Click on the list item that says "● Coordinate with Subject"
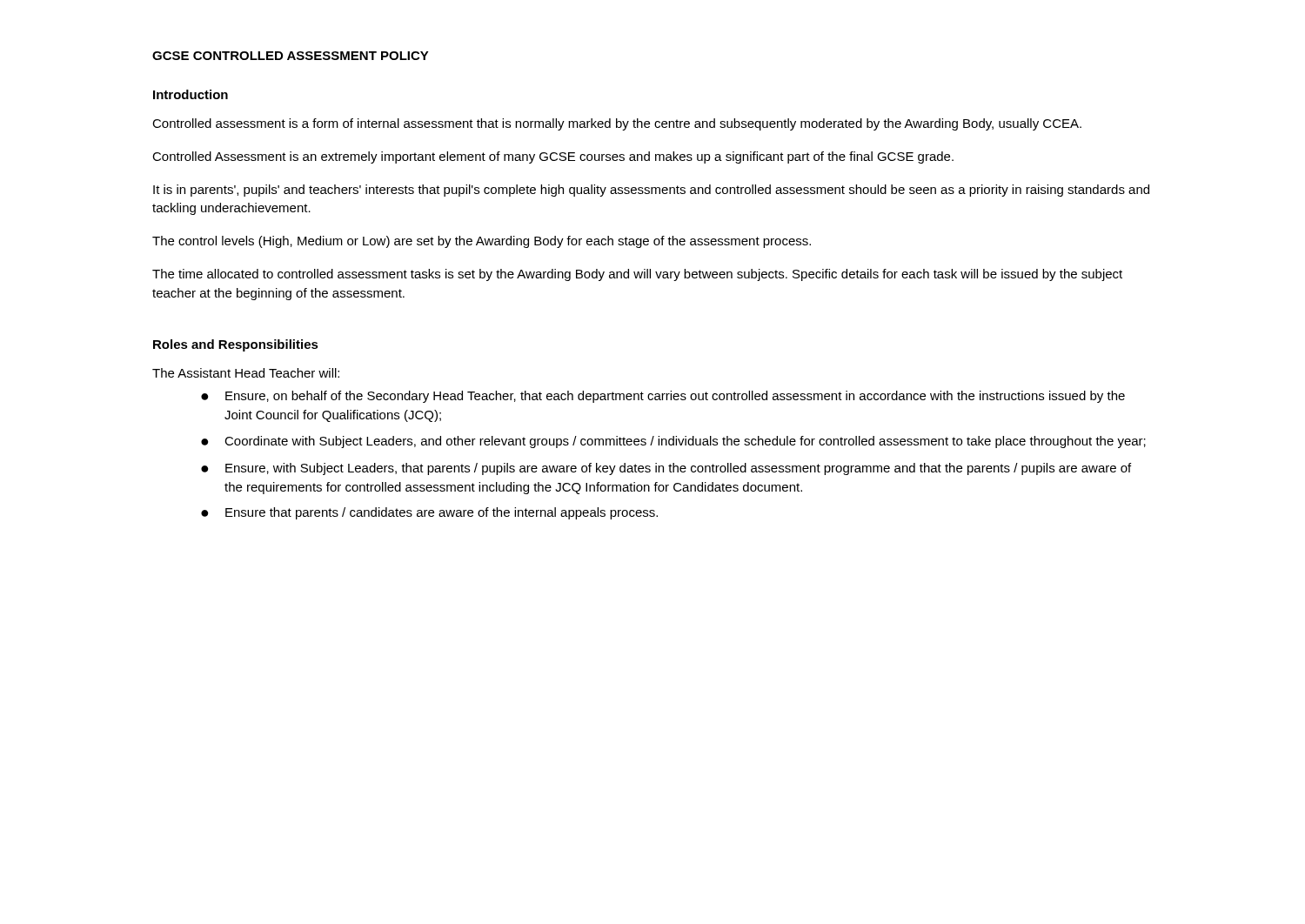1305x924 pixels. pos(676,441)
